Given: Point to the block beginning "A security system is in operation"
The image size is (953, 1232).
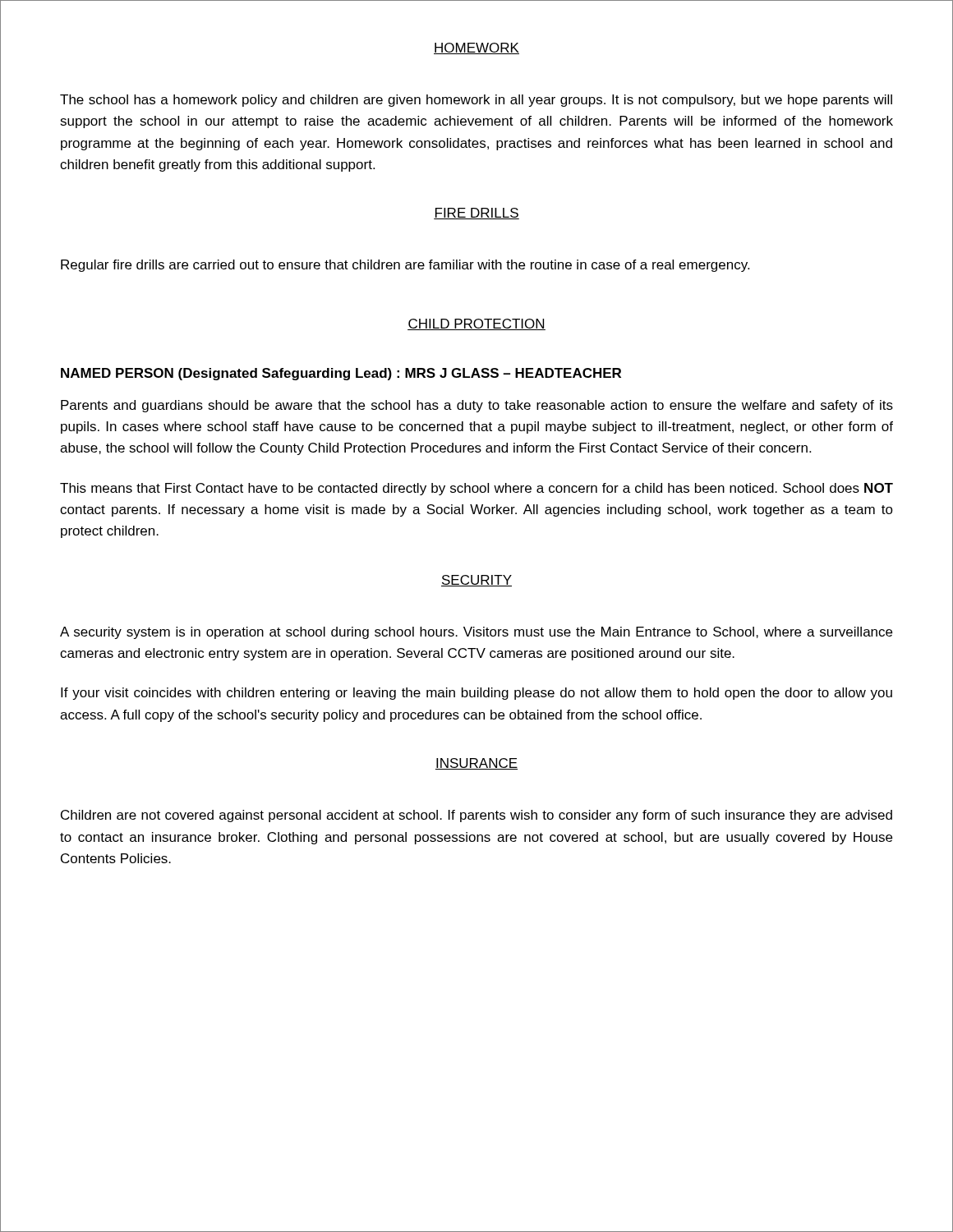Looking at the screenshot, I should point(476,643).
